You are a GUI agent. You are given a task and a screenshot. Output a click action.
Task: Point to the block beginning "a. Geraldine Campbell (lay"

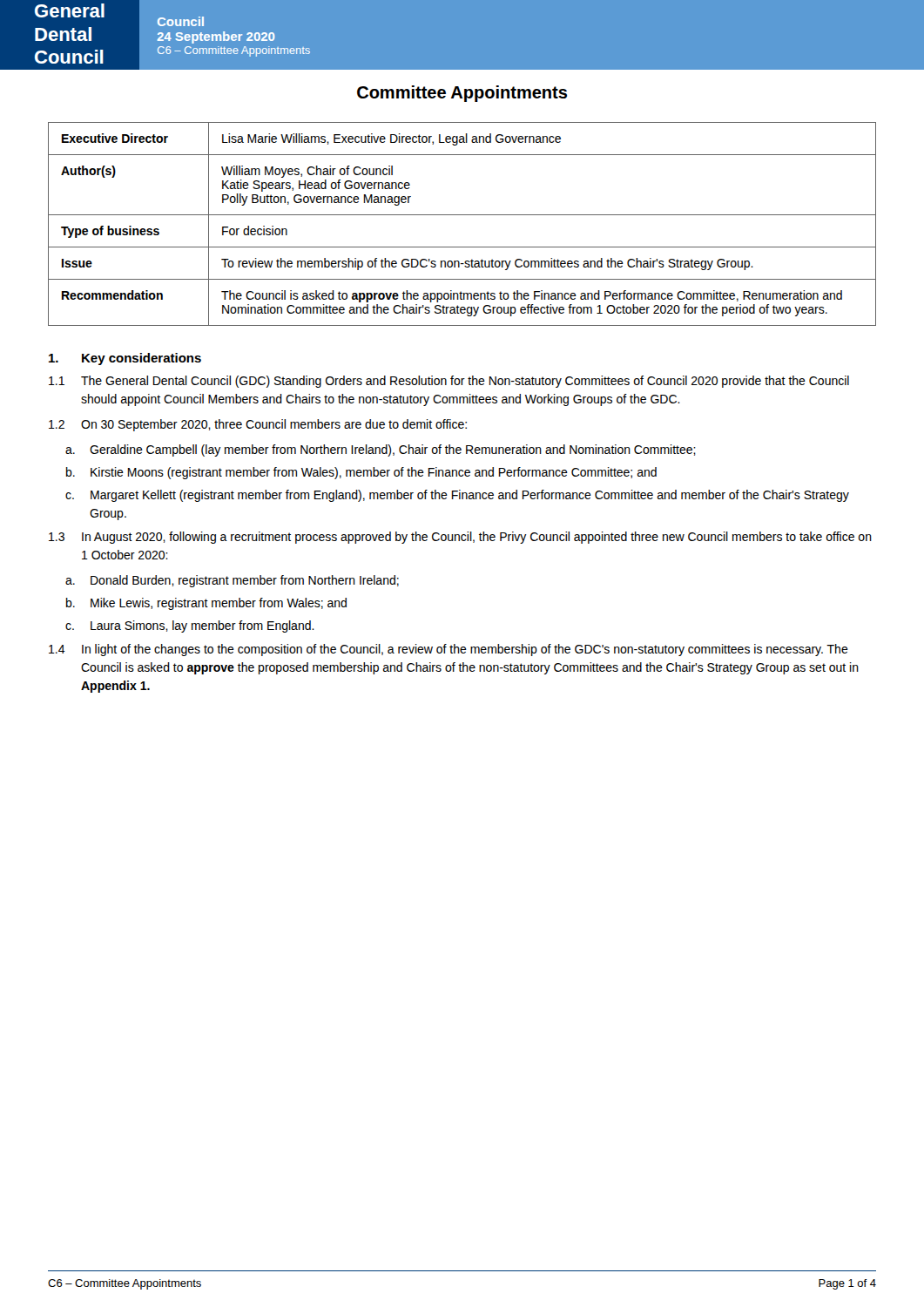point(471,450)
